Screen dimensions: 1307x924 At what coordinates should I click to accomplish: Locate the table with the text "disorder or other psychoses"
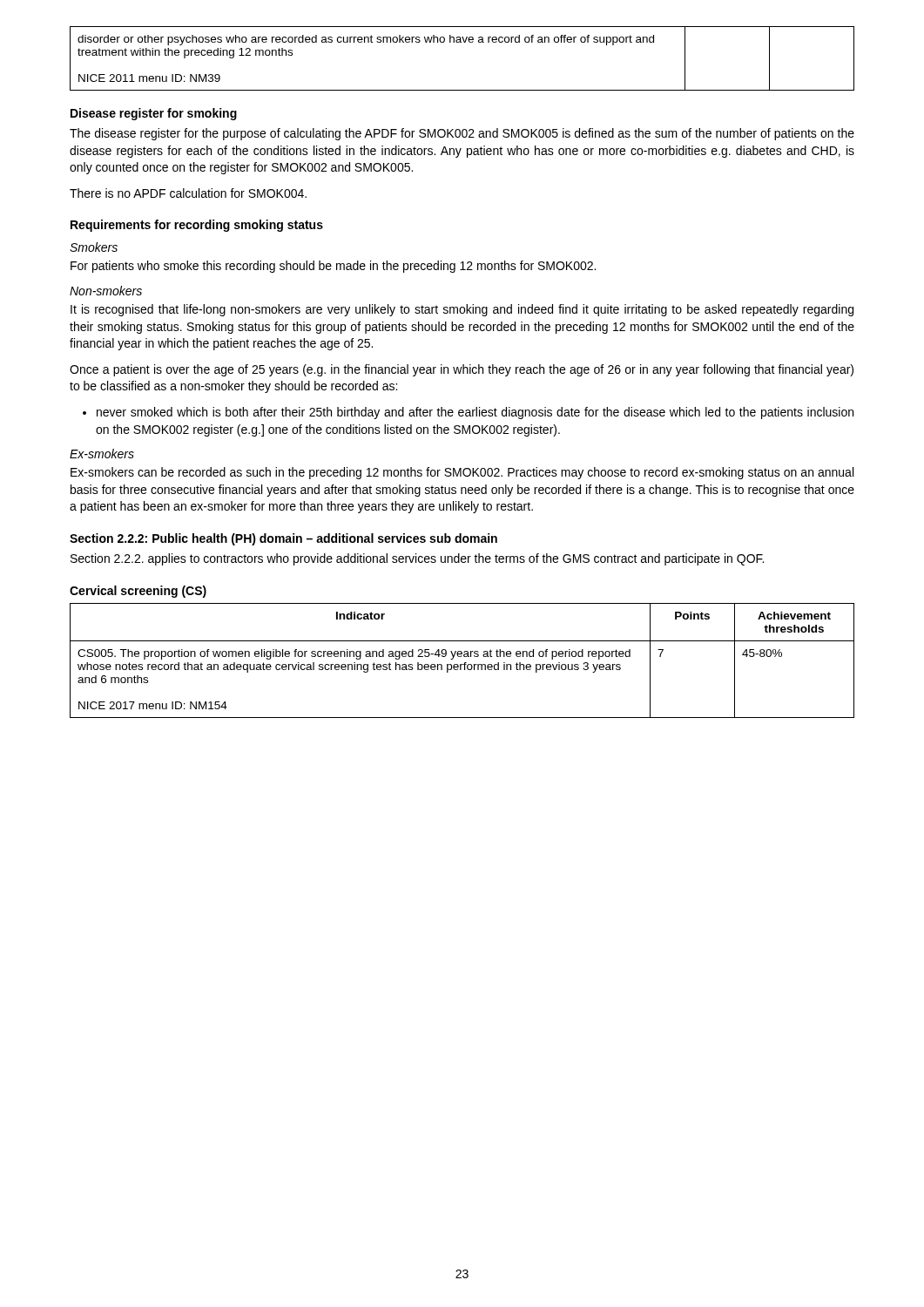462,58
